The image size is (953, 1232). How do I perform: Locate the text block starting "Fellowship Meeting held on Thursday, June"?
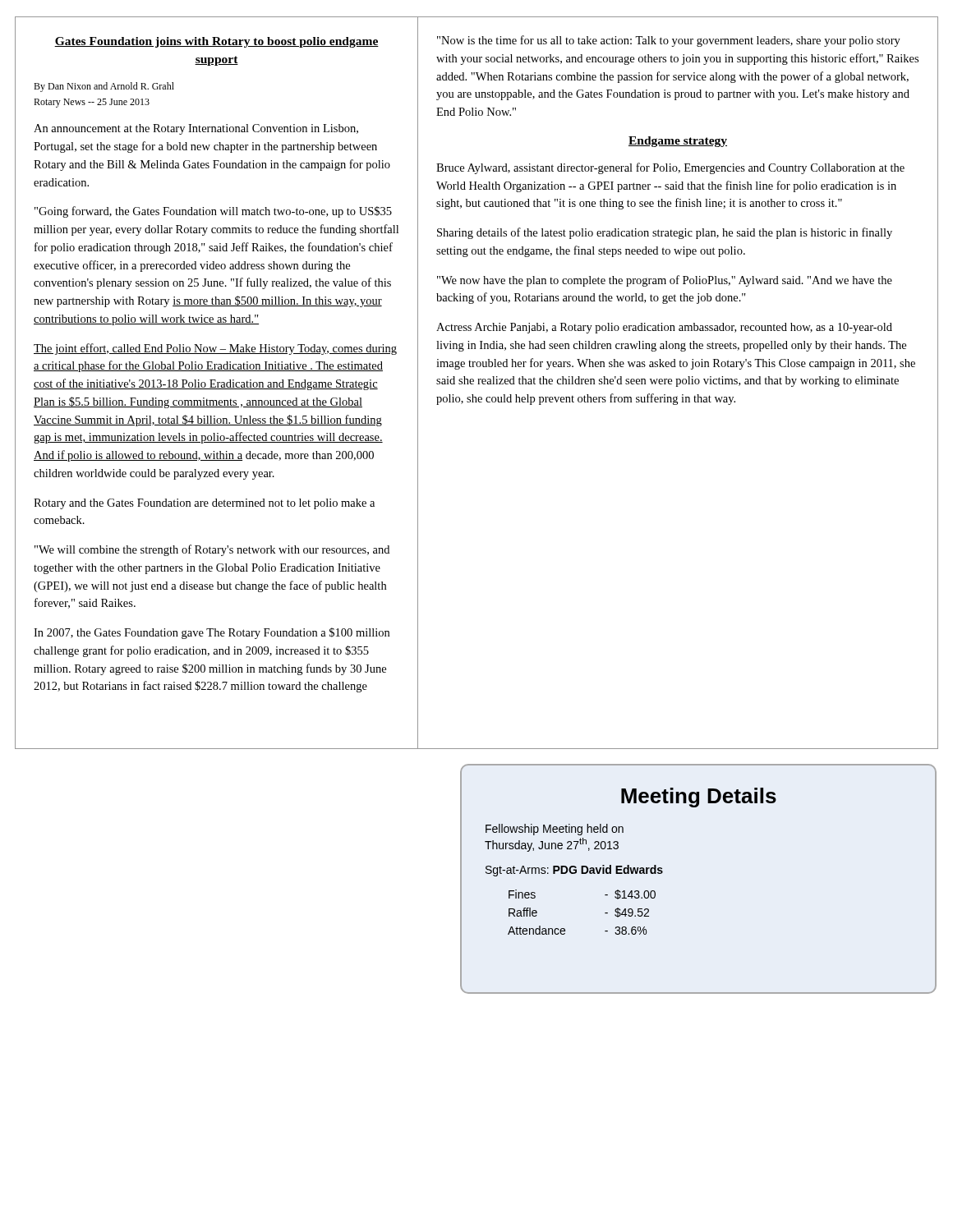click(x=554, y=837)
